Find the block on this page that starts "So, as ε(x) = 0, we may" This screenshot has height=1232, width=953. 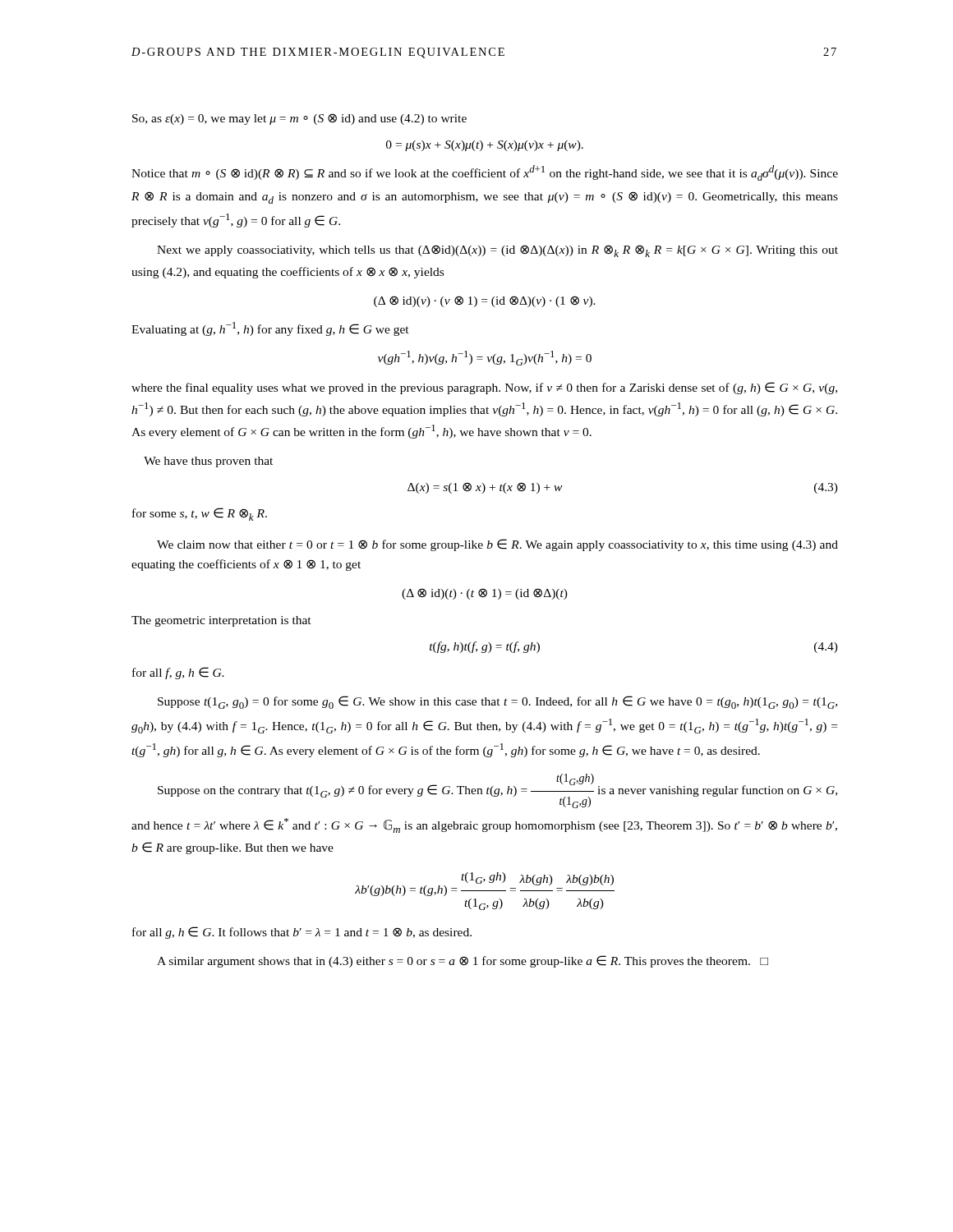(x=299, y=118)
